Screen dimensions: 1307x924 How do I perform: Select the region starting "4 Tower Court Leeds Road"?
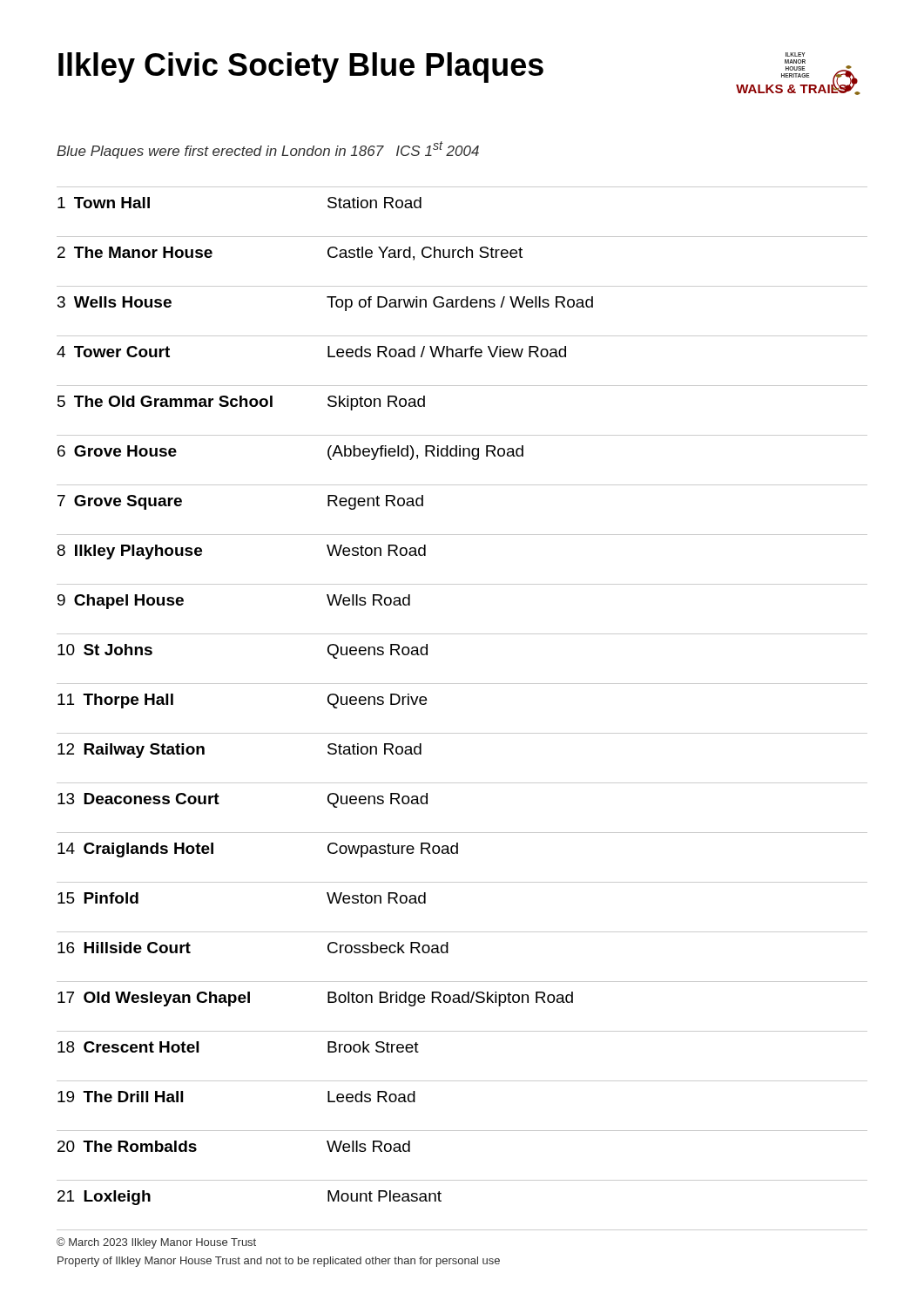click(462, 352)
